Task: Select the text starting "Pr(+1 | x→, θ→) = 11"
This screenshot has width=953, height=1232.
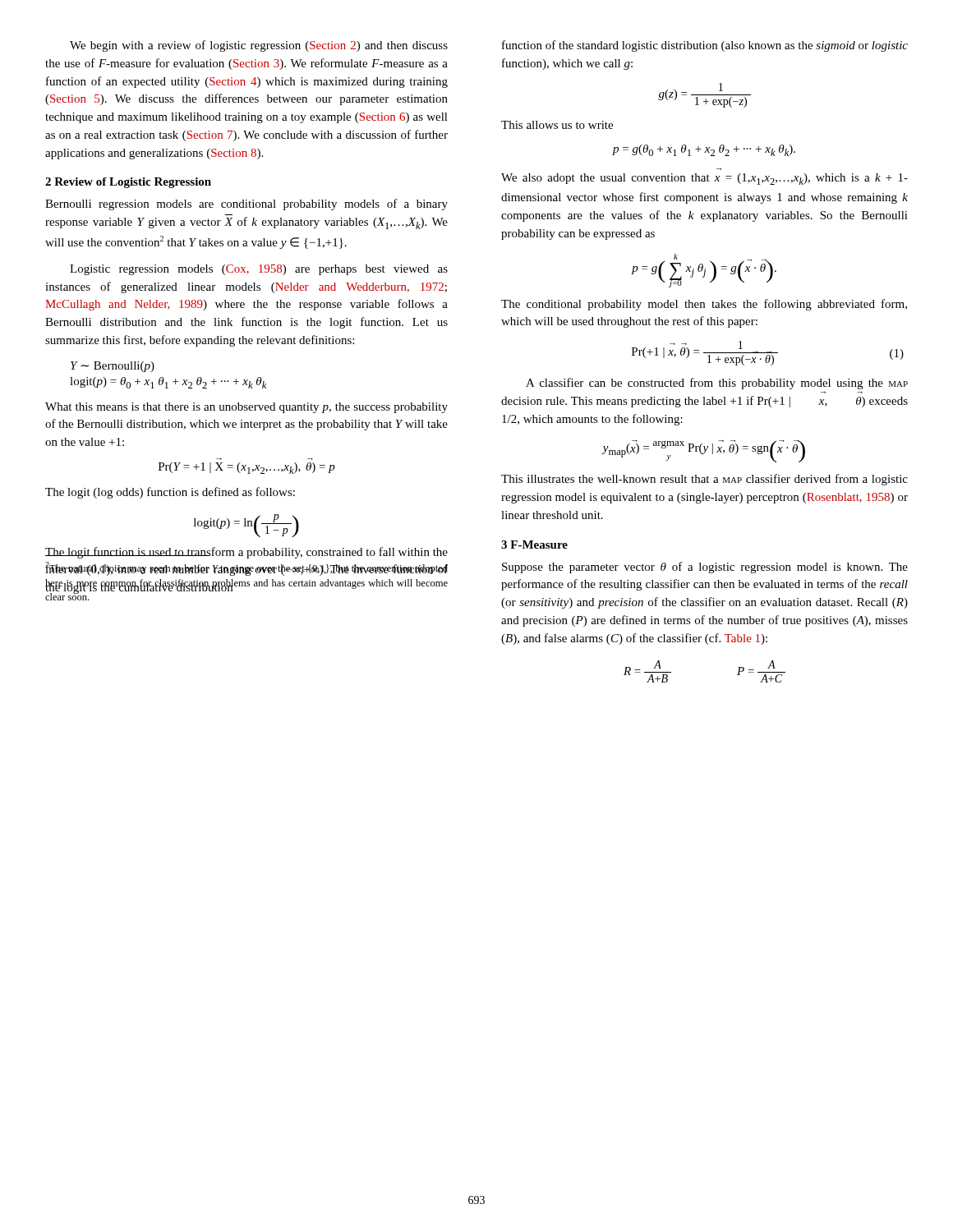Action: (x=767, y=353)
